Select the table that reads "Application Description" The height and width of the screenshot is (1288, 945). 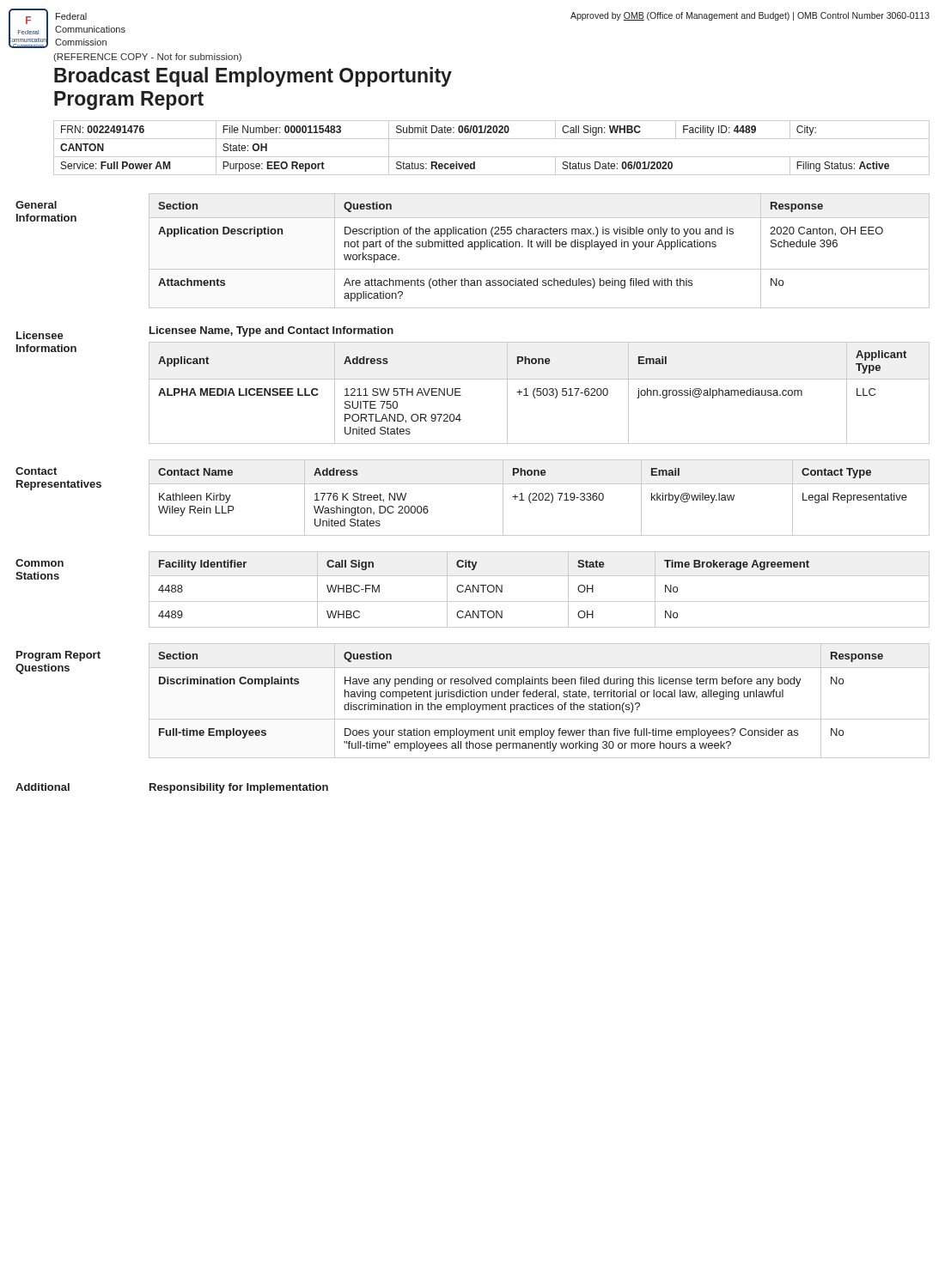[539, 250]
